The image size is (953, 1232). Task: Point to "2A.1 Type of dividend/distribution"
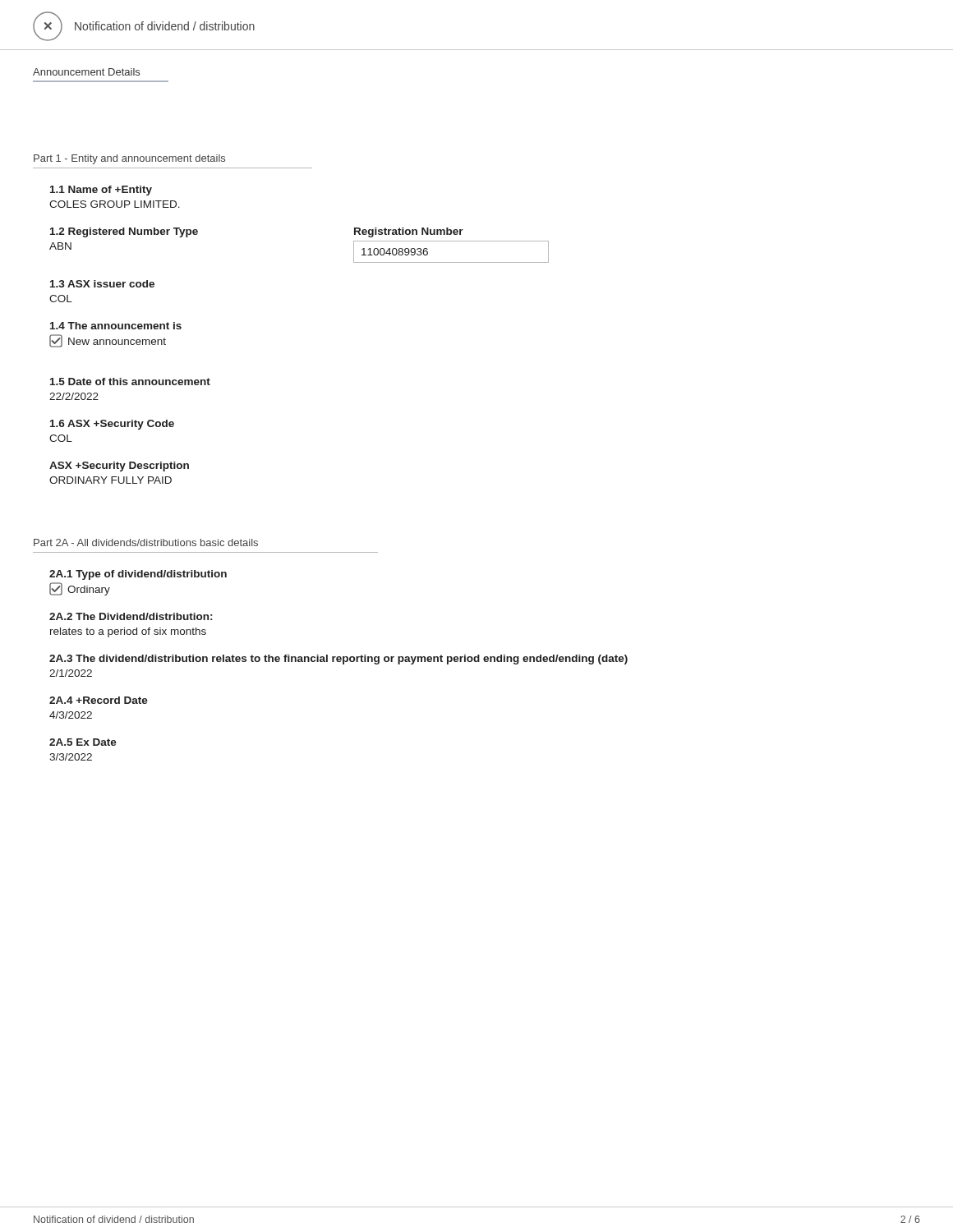coord(138,574)
